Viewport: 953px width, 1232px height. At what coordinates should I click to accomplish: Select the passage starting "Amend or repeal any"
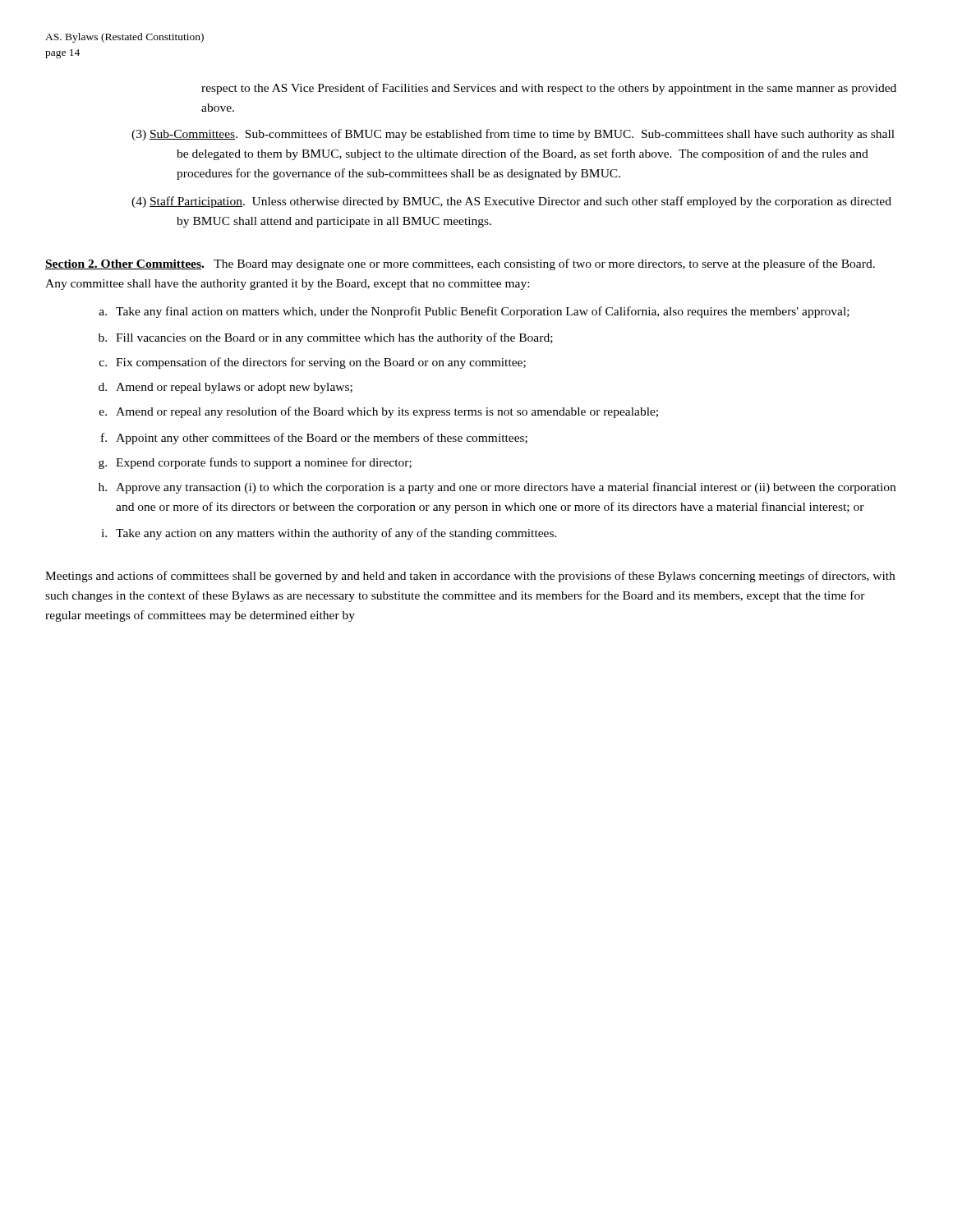(x=387, y=411)
